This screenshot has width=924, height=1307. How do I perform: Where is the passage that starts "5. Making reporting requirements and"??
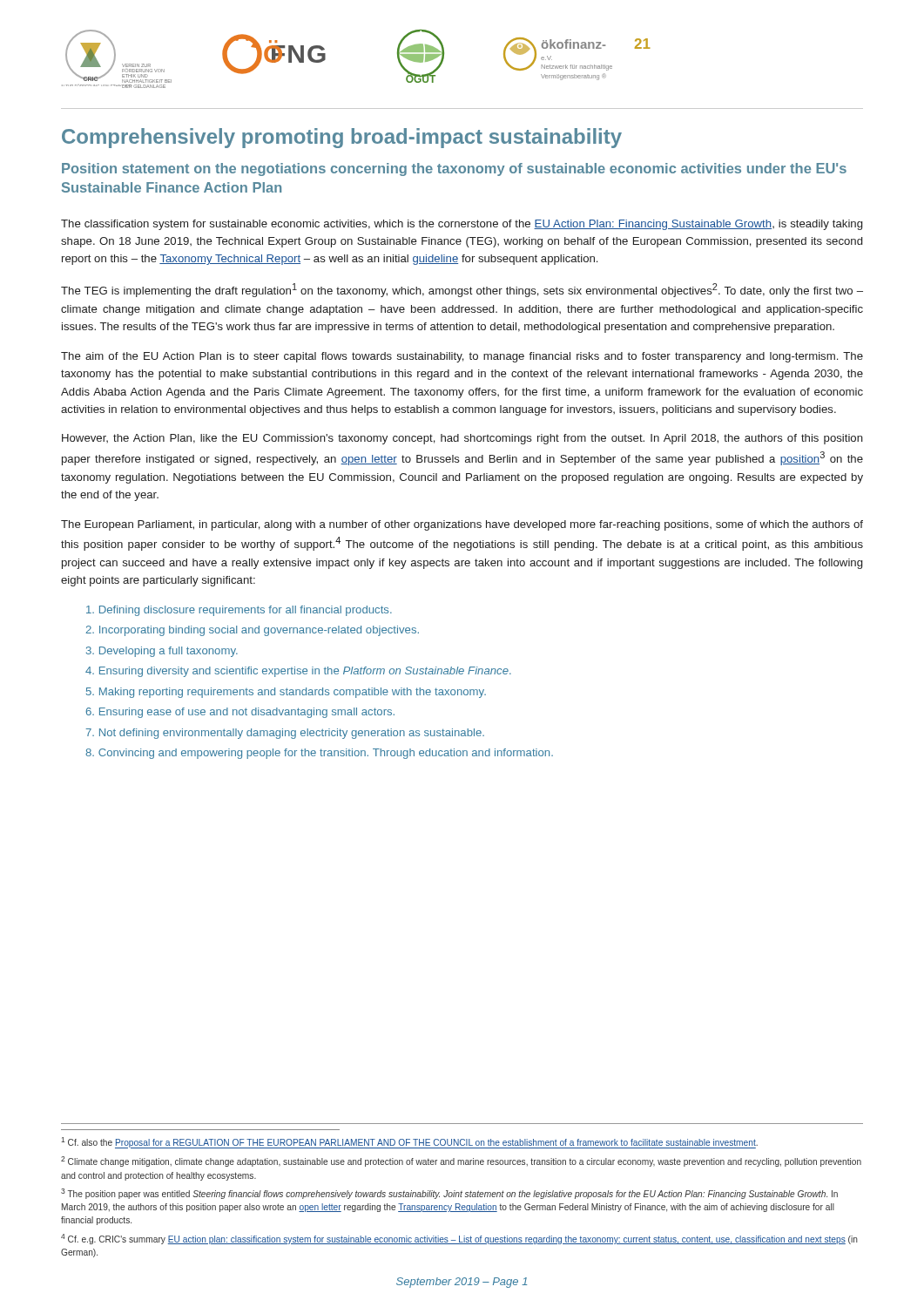click(x=286, y=691)
